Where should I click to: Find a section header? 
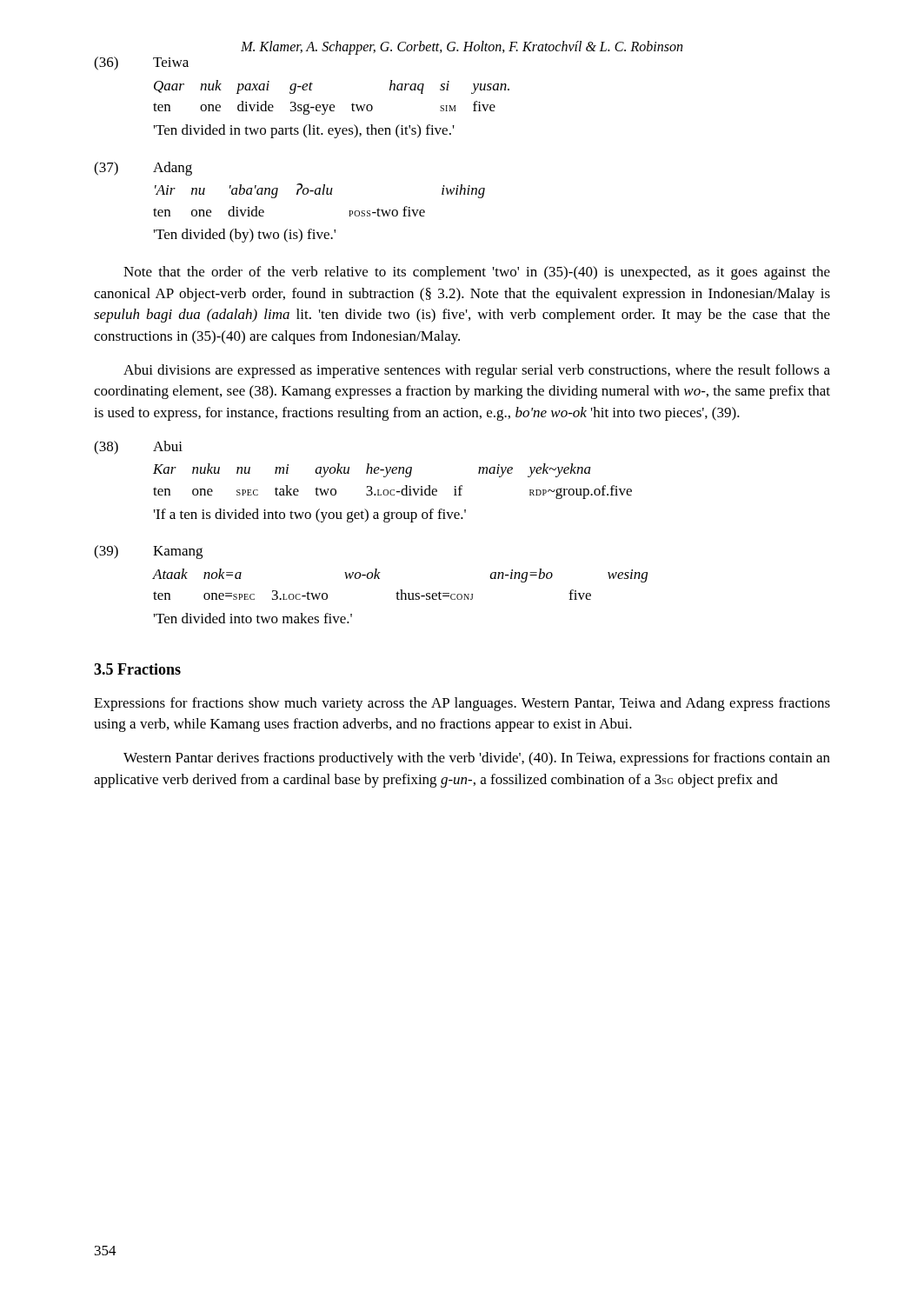(137, 669)
